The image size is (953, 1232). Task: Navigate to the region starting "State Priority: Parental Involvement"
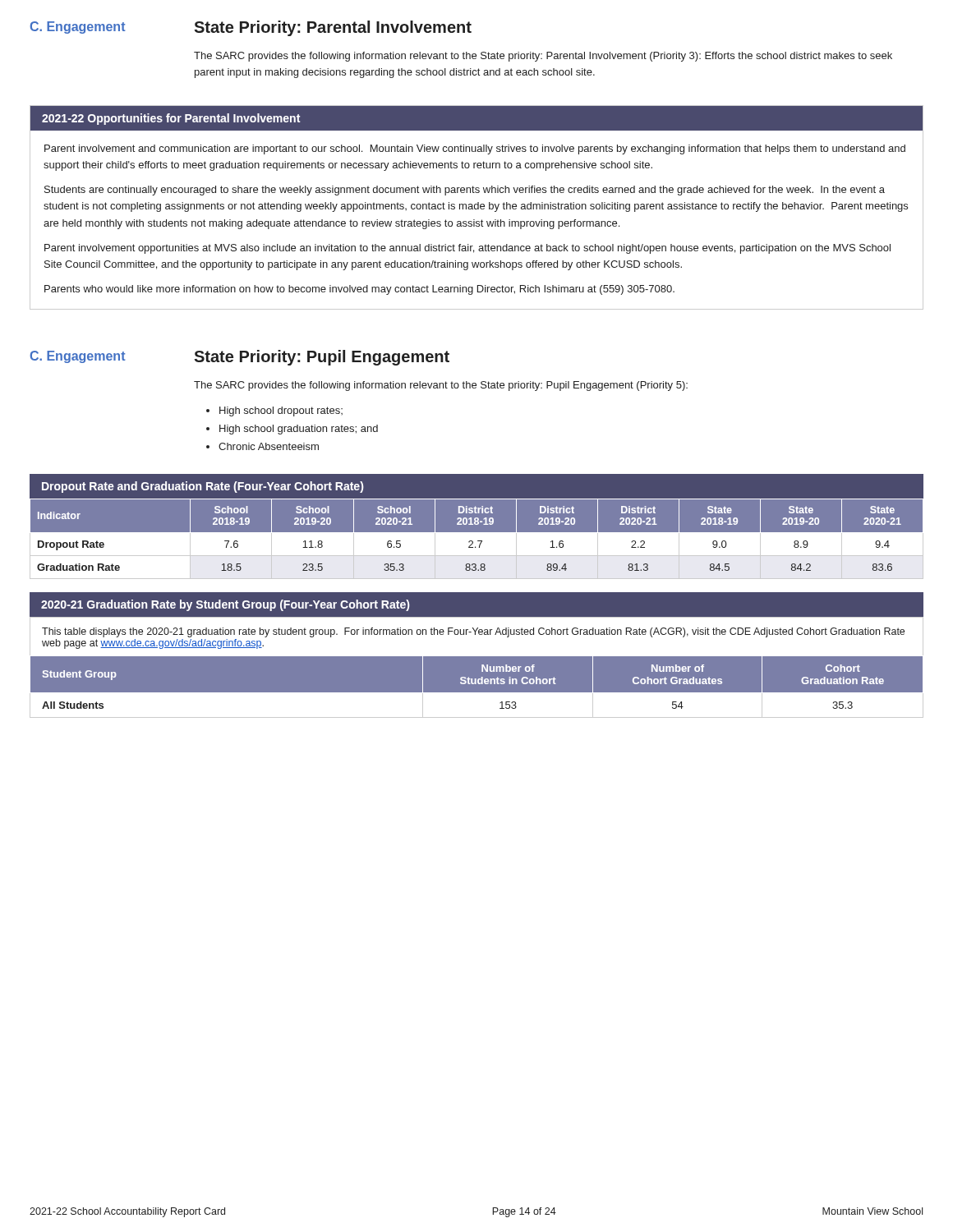pyautogui.click(x=333, y=27)
